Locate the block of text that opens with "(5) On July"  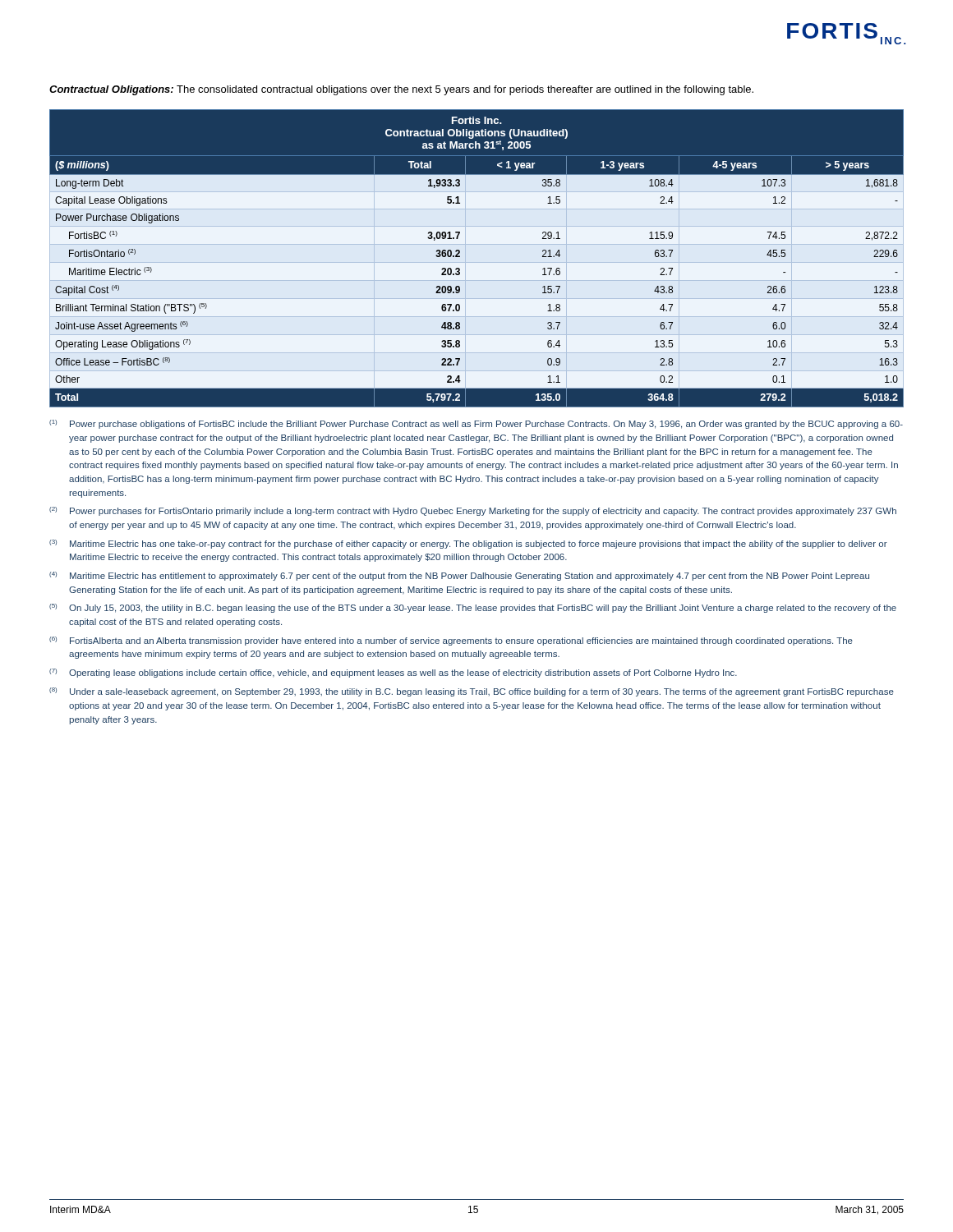click(x=476, y=615)
